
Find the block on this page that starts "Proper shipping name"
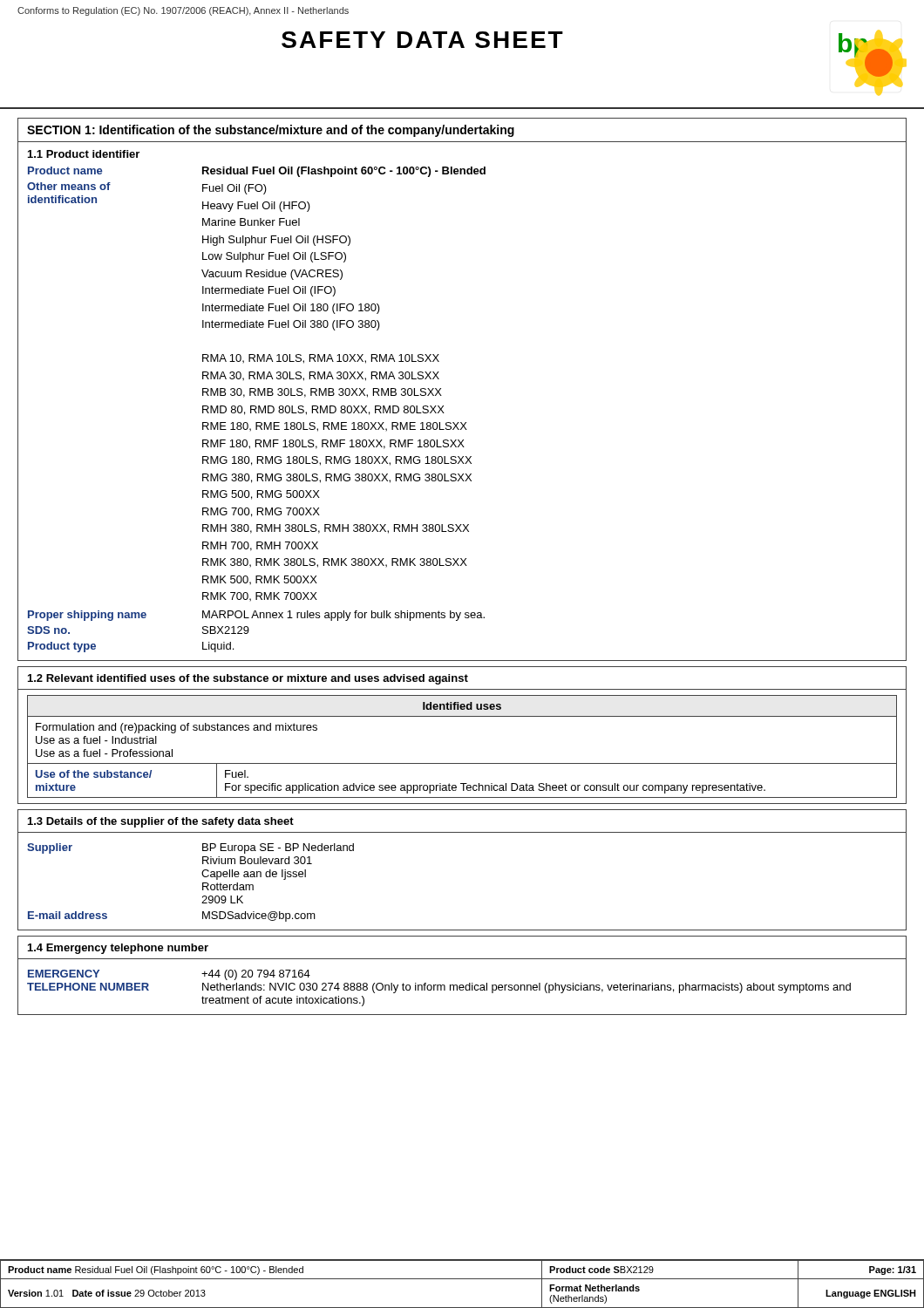(x=256, y=614)
